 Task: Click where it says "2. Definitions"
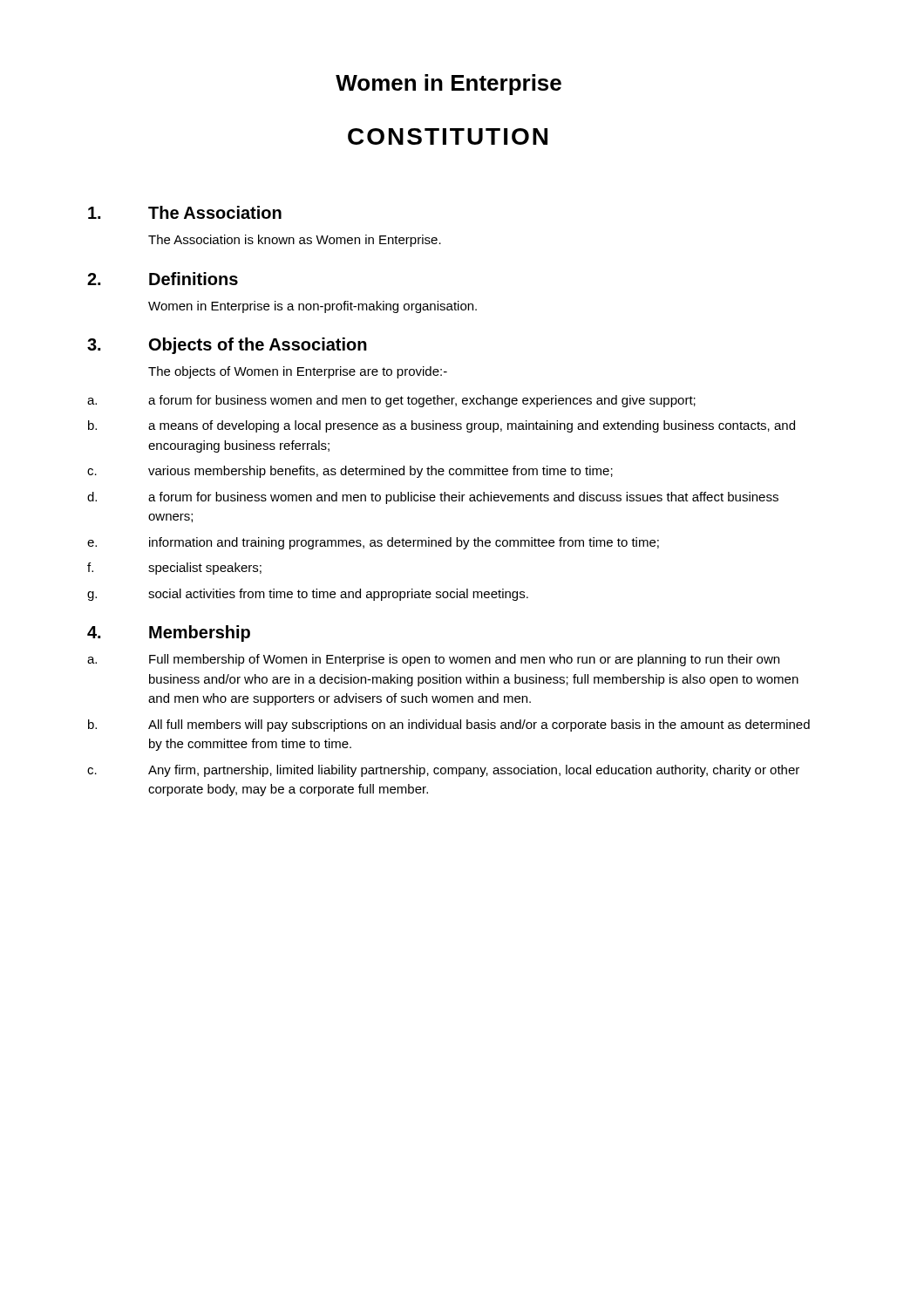pos(163,279)
